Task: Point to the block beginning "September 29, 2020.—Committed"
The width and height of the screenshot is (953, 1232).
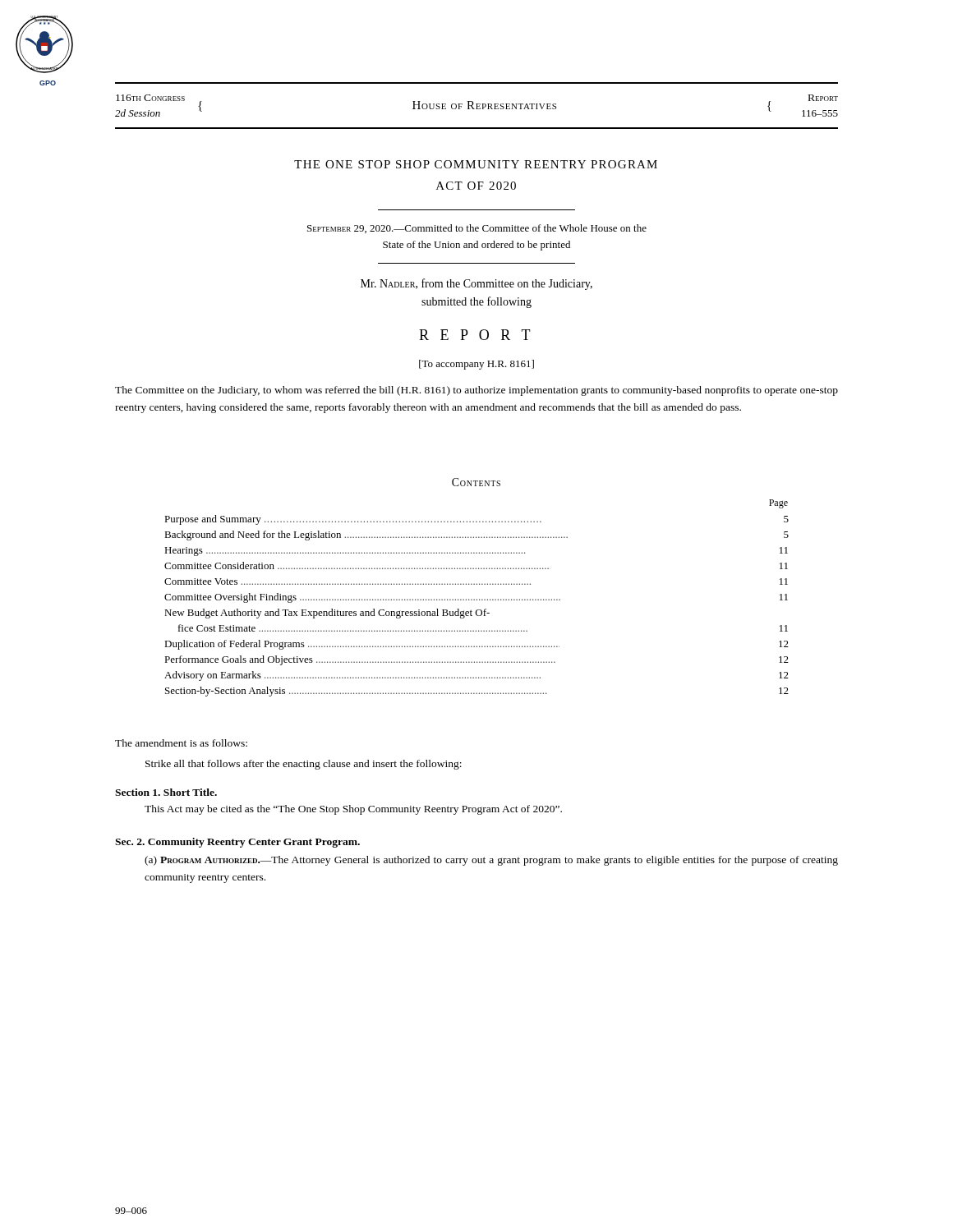Action: [476, 236]
